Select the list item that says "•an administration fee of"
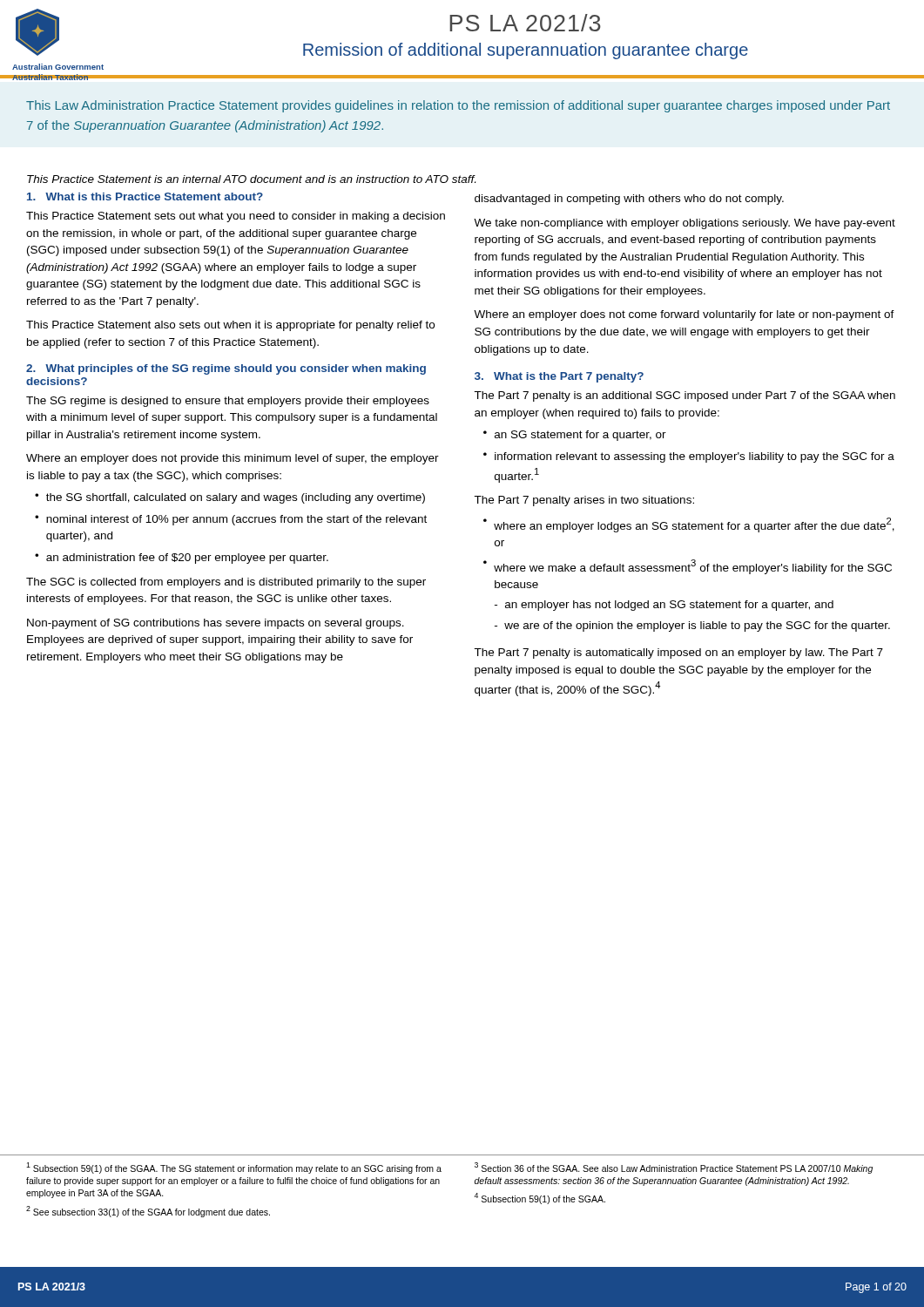 tap(182, 557)
